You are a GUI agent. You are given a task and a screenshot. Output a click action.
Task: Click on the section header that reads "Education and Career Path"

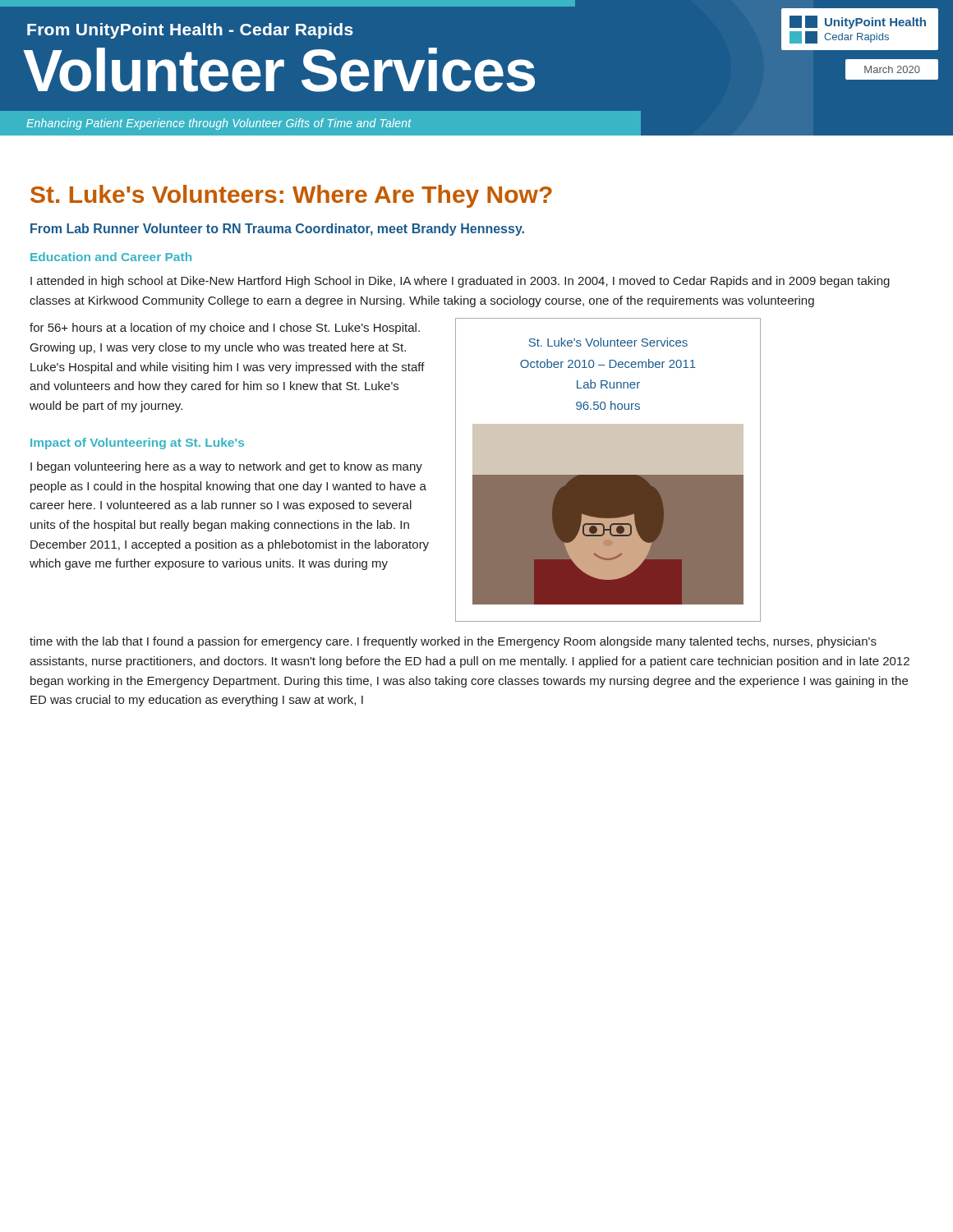click(111, 257)
